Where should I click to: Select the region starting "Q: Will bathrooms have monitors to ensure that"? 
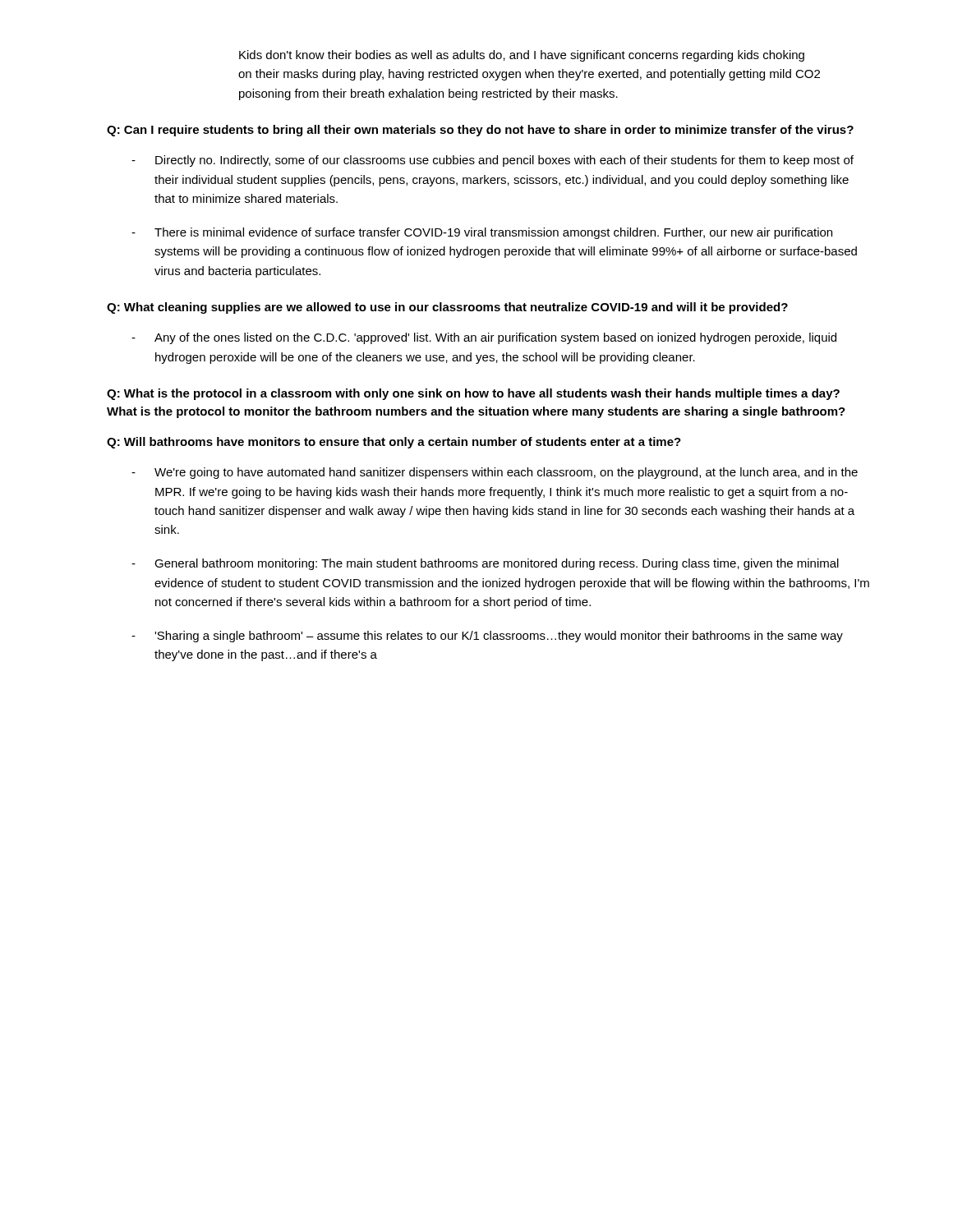[394, 441]
